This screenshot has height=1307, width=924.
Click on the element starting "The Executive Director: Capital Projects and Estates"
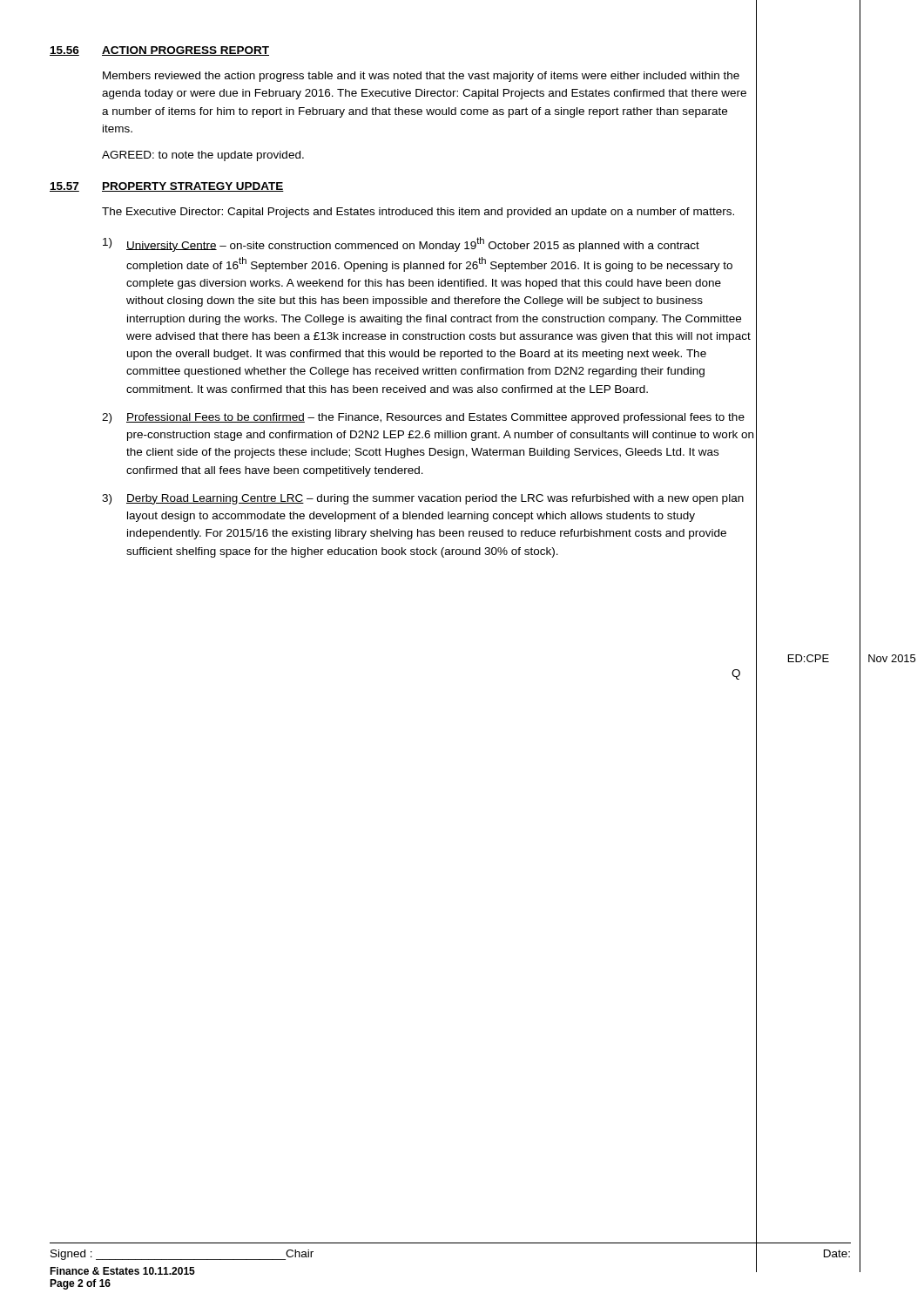click(419, 211)
